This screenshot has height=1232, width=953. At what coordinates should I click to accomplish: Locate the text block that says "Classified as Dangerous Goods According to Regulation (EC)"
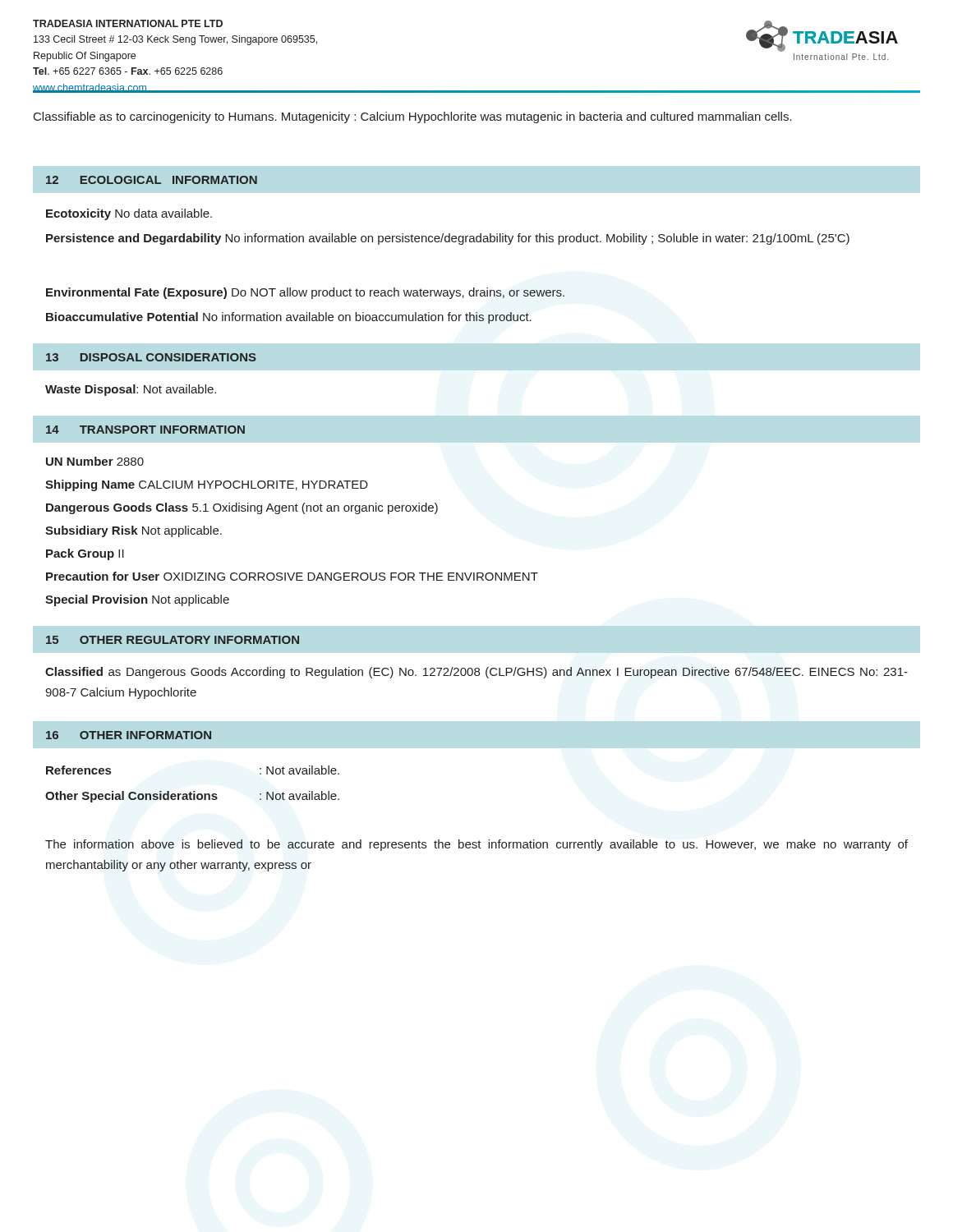click(476, 682)
